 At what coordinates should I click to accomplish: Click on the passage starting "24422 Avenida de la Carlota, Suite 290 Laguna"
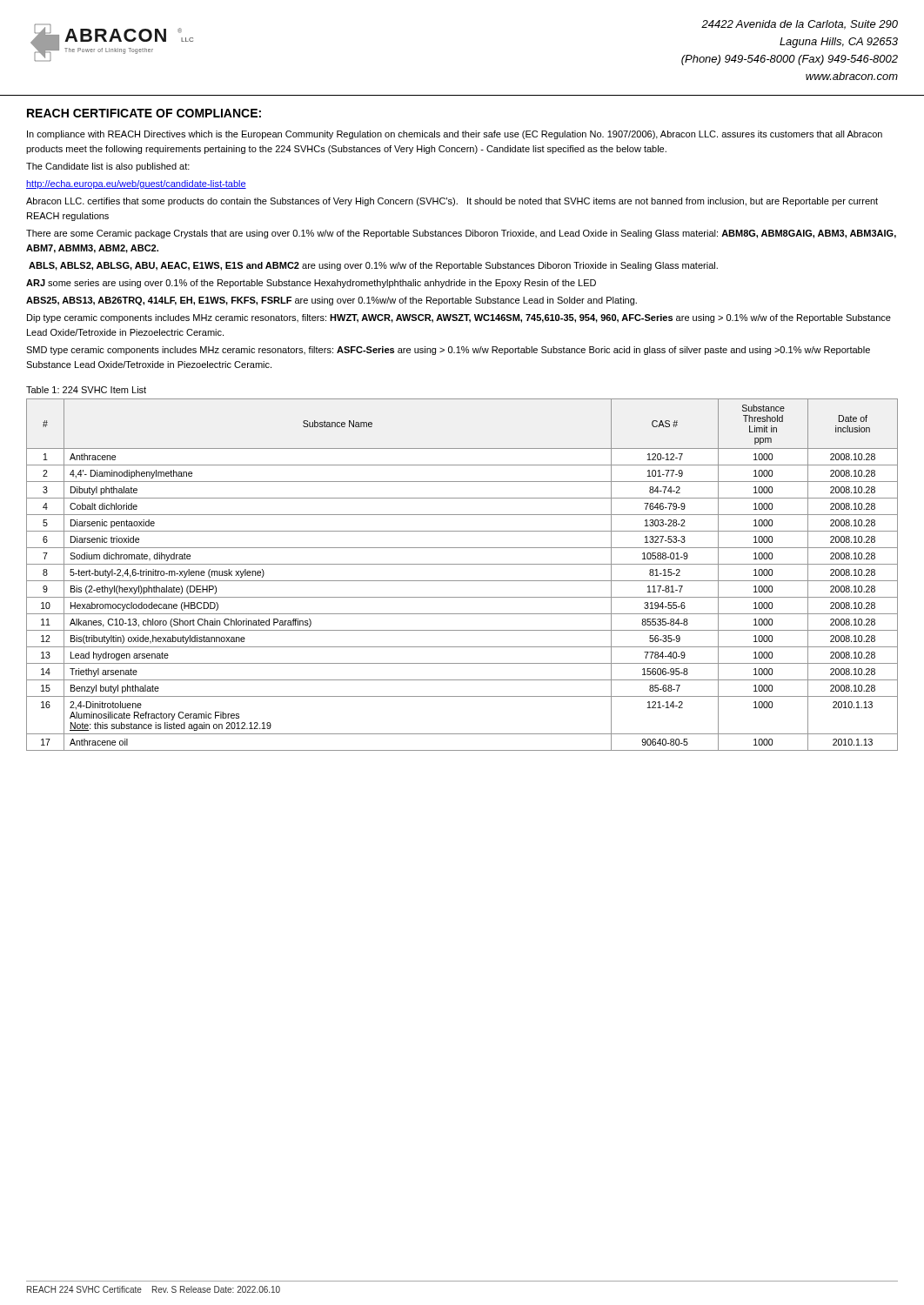click(x=789, y=50)
